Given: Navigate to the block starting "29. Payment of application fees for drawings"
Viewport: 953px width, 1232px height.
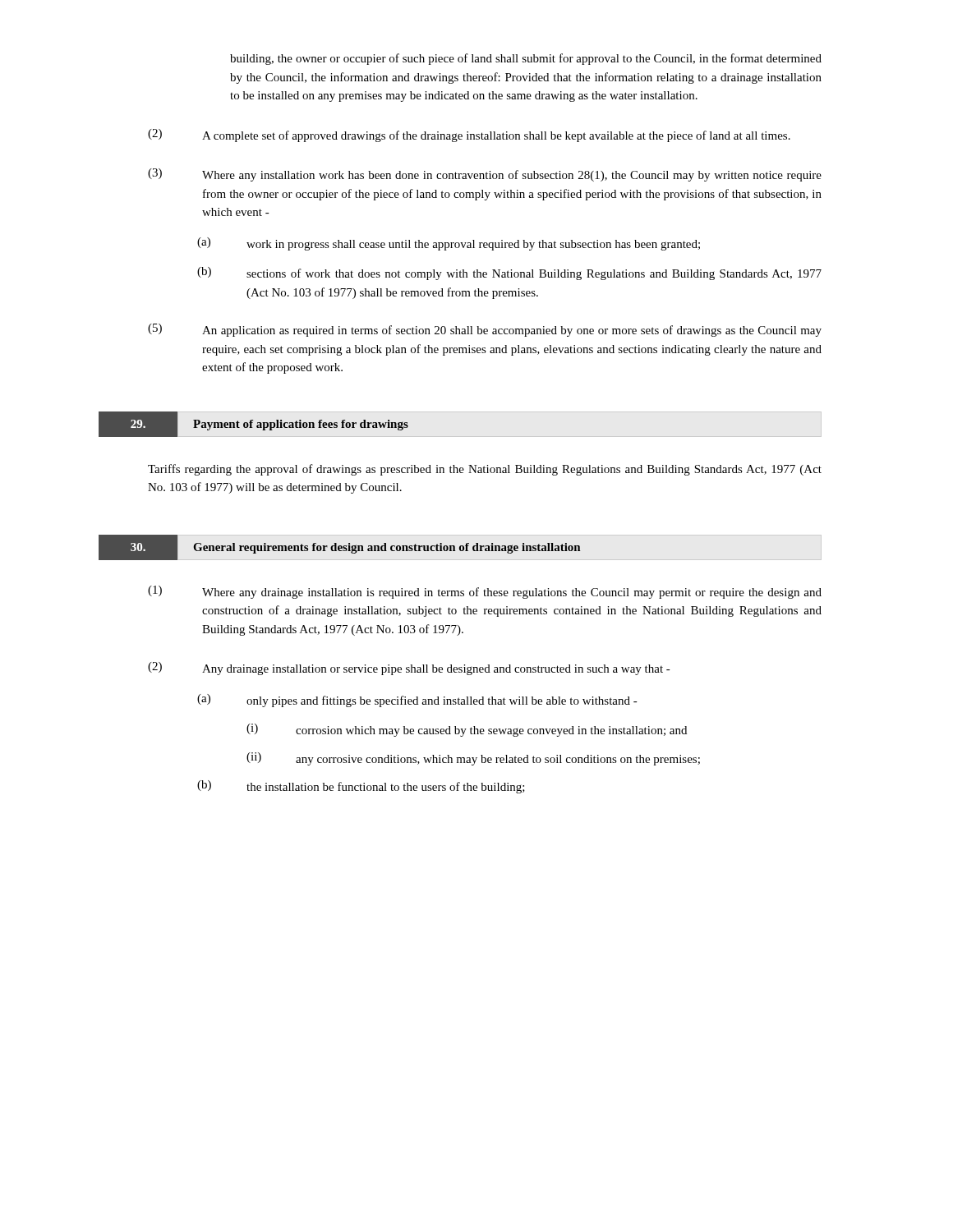Looking at the screenshot, I should coord(253,424).
